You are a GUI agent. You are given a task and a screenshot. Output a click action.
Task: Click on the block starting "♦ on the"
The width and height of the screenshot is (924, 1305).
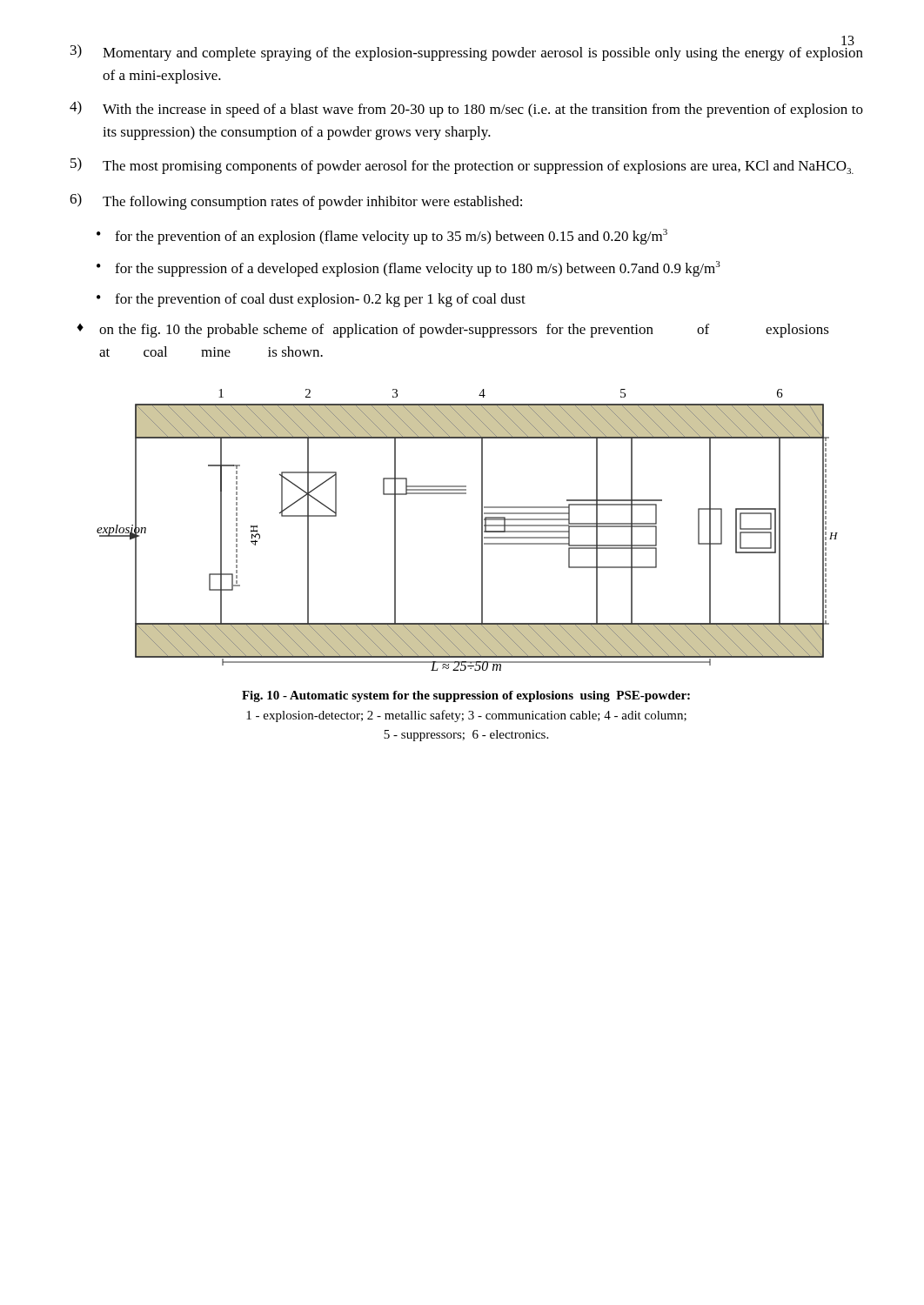[470, 341]
